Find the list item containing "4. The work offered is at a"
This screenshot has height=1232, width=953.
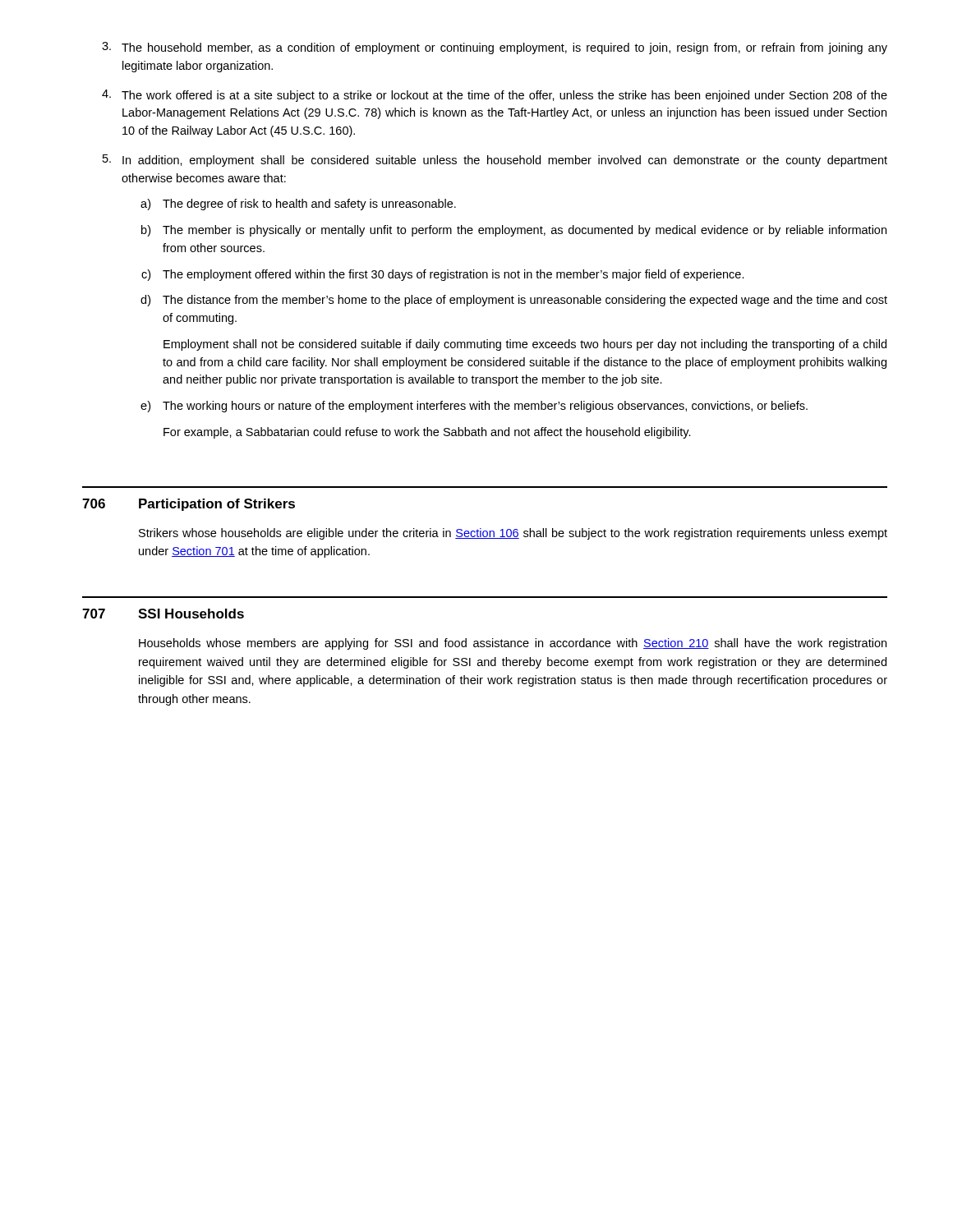[x=485, y=113]
